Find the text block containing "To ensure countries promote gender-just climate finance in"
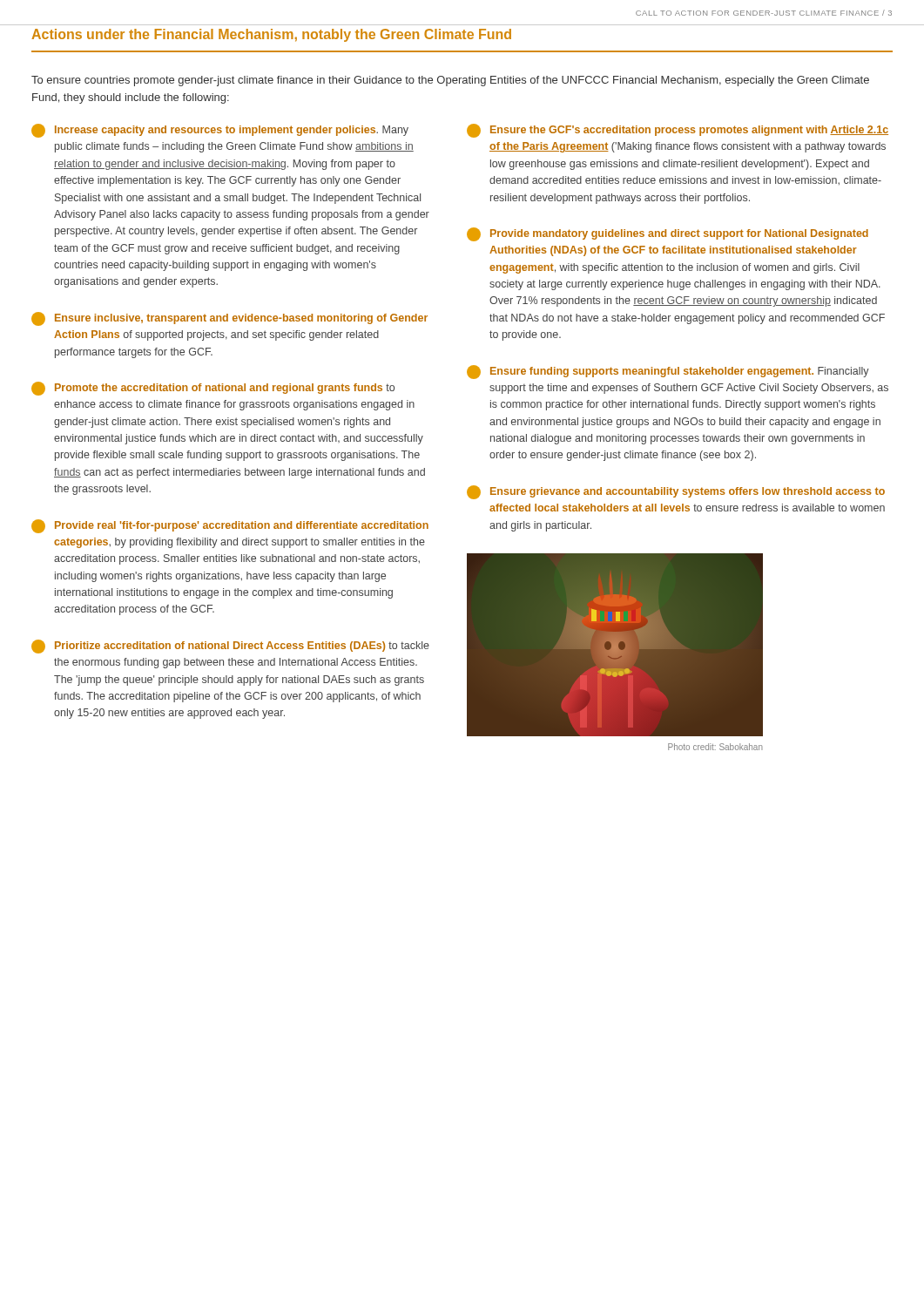 pyautogui.click(x=450, y=88)
